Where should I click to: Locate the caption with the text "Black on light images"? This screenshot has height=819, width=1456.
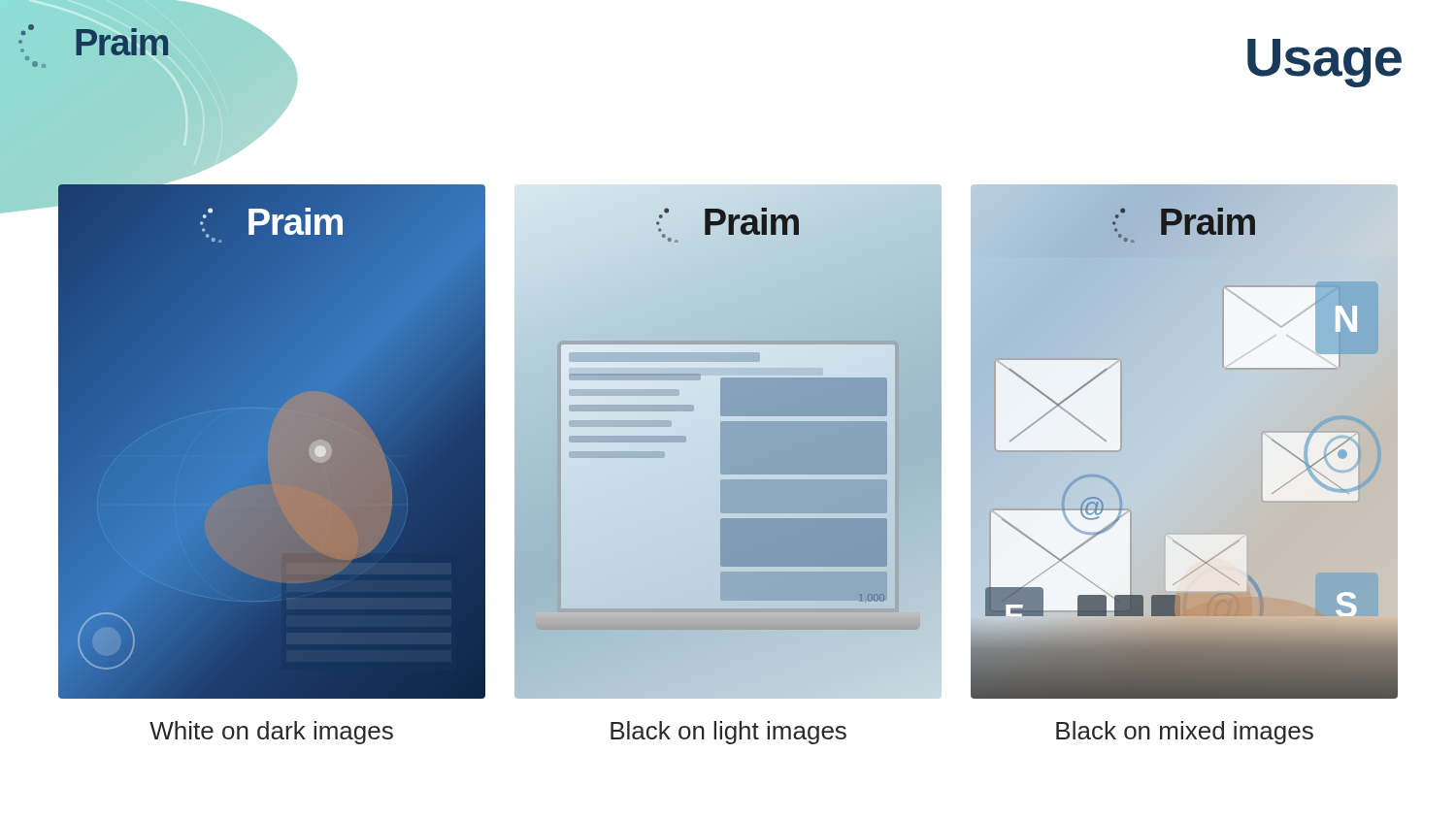click(x=728, y=731)
